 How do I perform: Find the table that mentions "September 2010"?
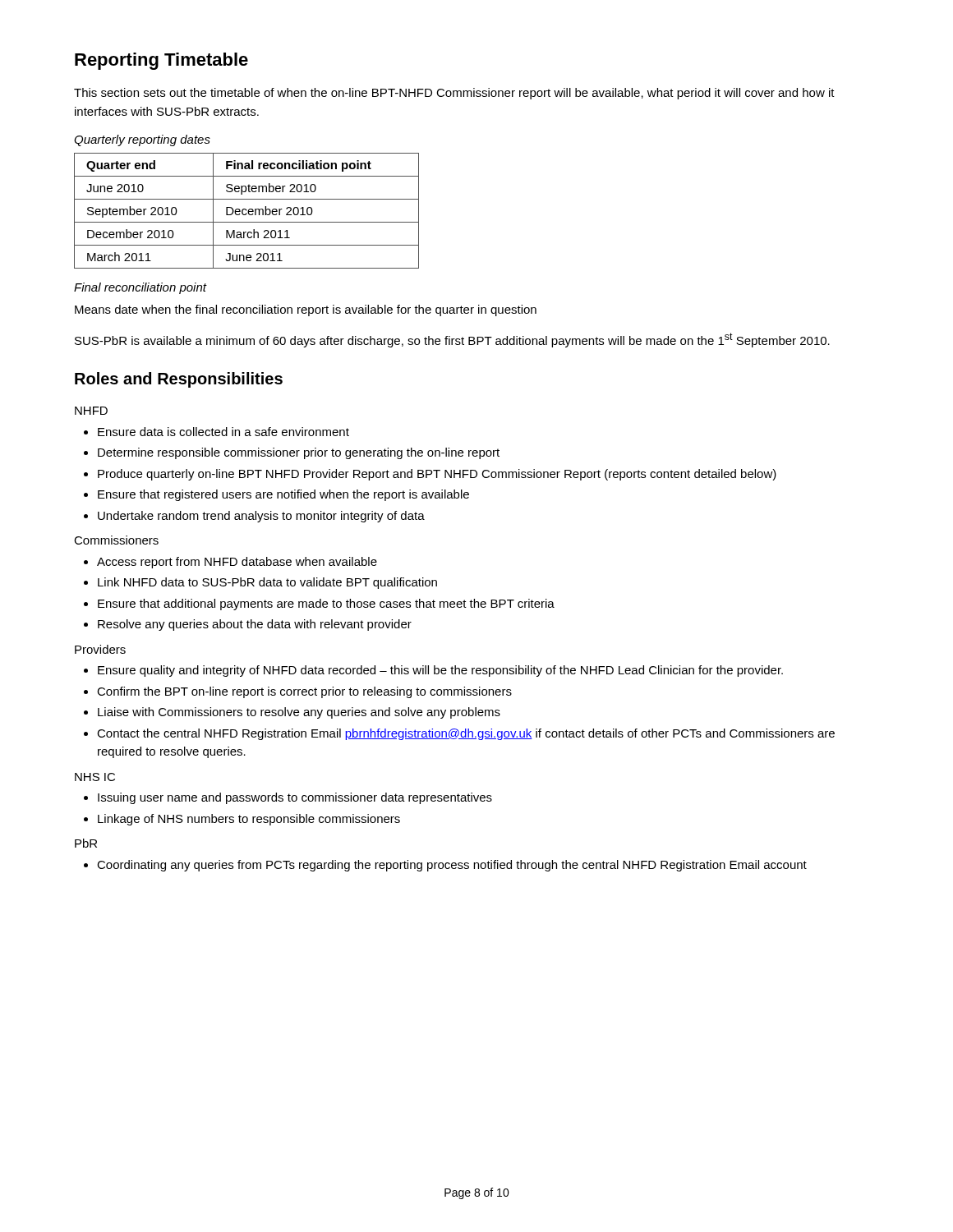[x=476, y=211]
